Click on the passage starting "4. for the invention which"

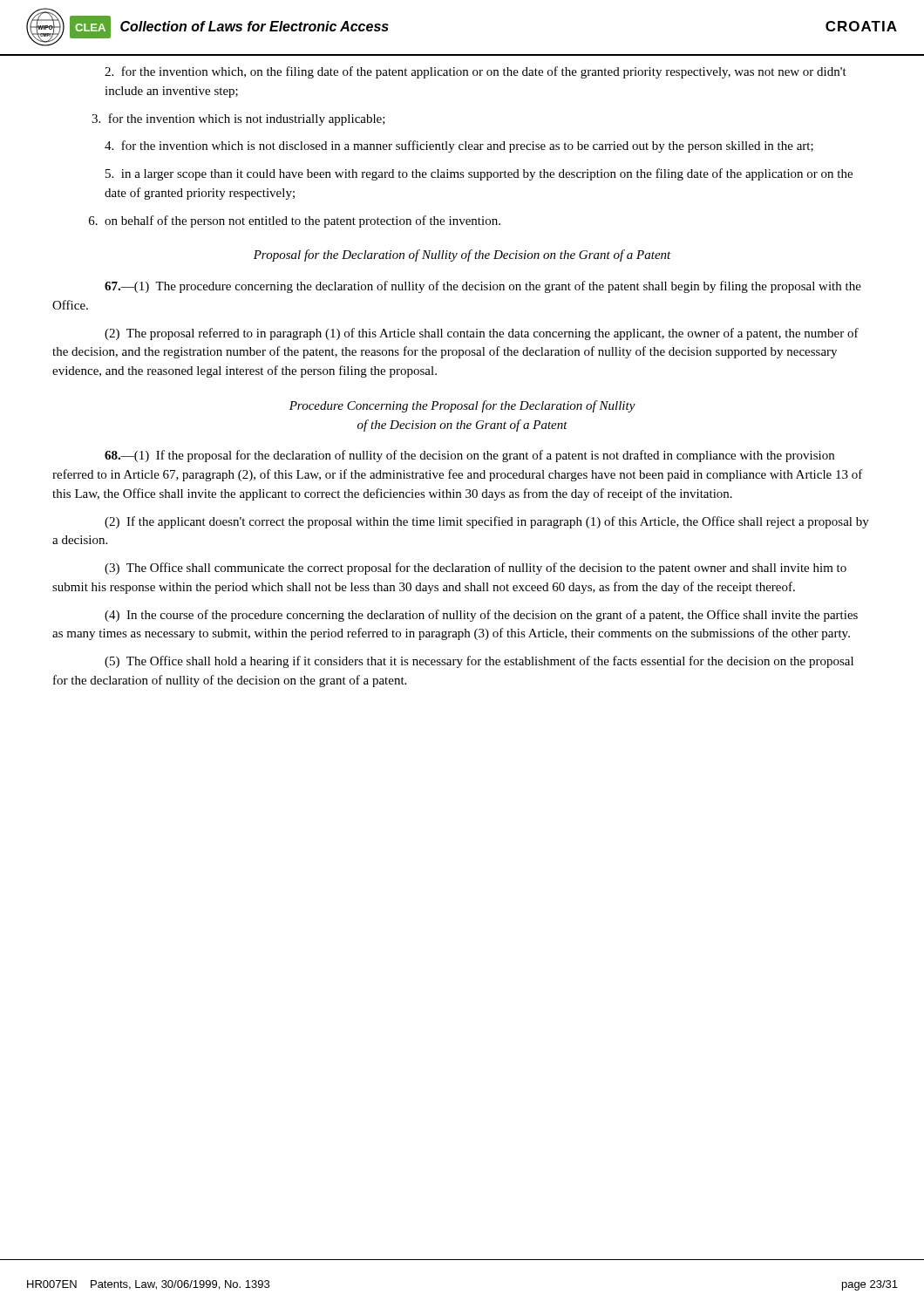[459, 146]
